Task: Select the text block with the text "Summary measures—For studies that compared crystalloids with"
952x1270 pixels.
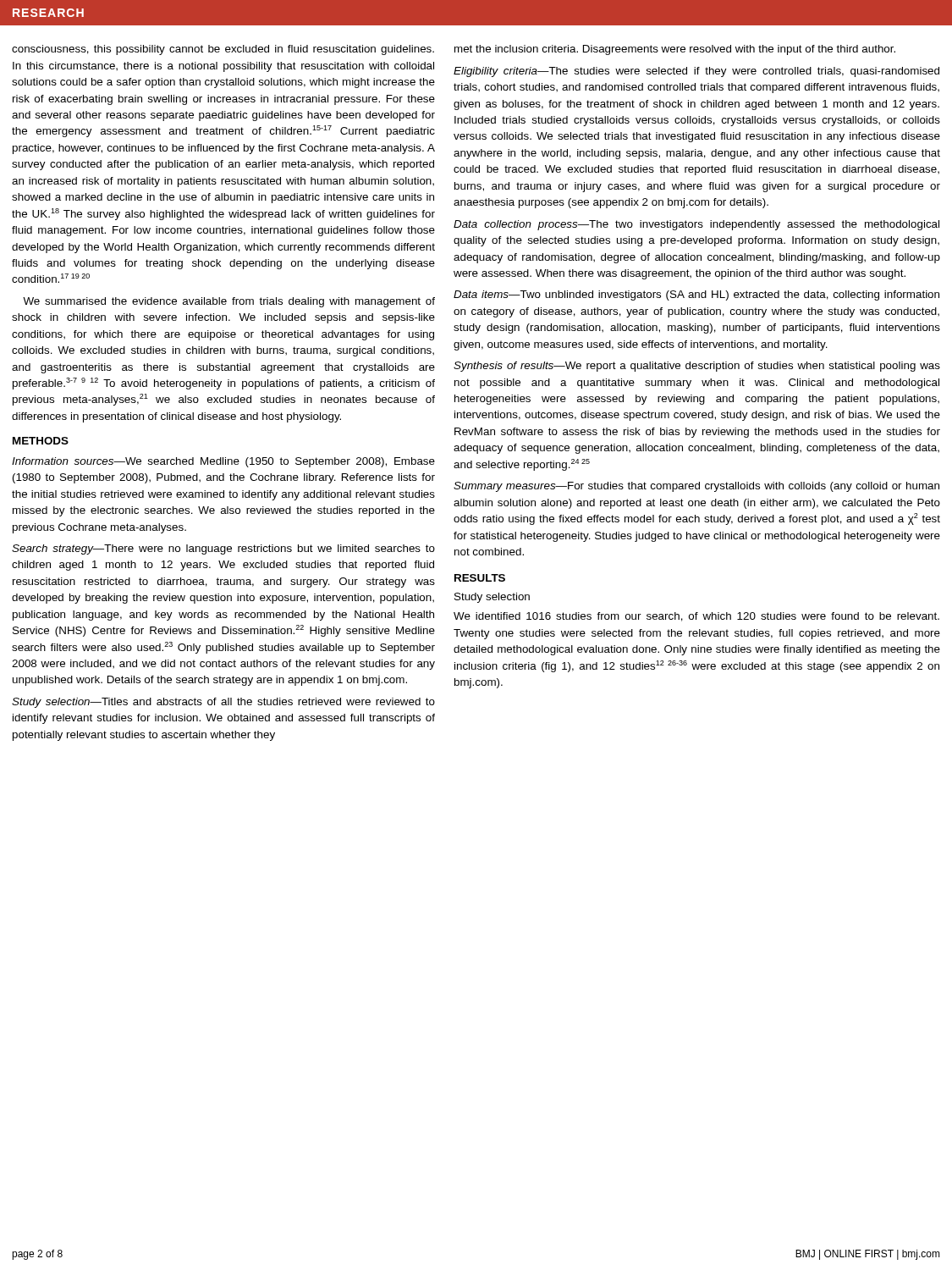Action: (x=697, y=519)
